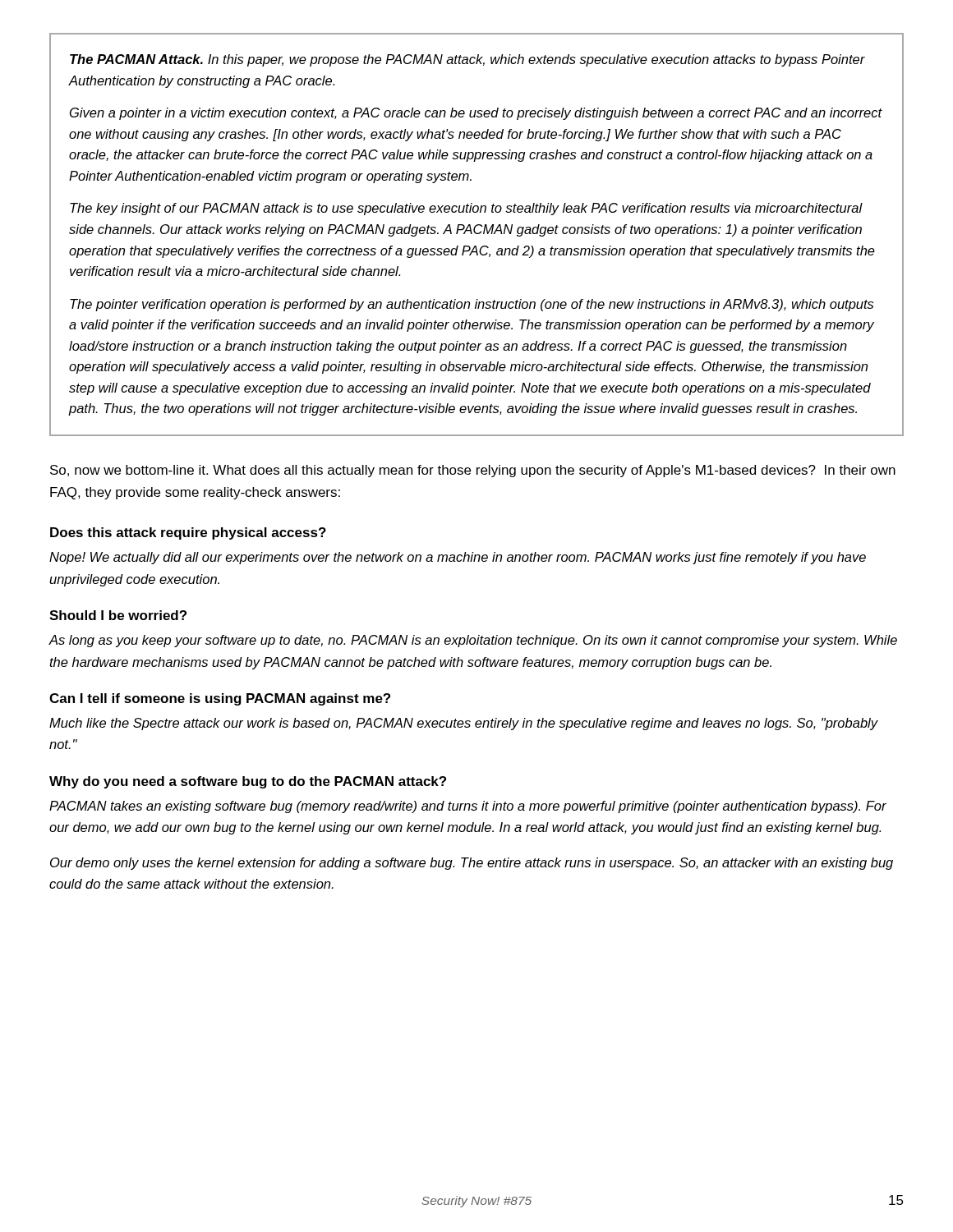Locate the region starting "The PACMAN Attack. In"

point(476,235)
